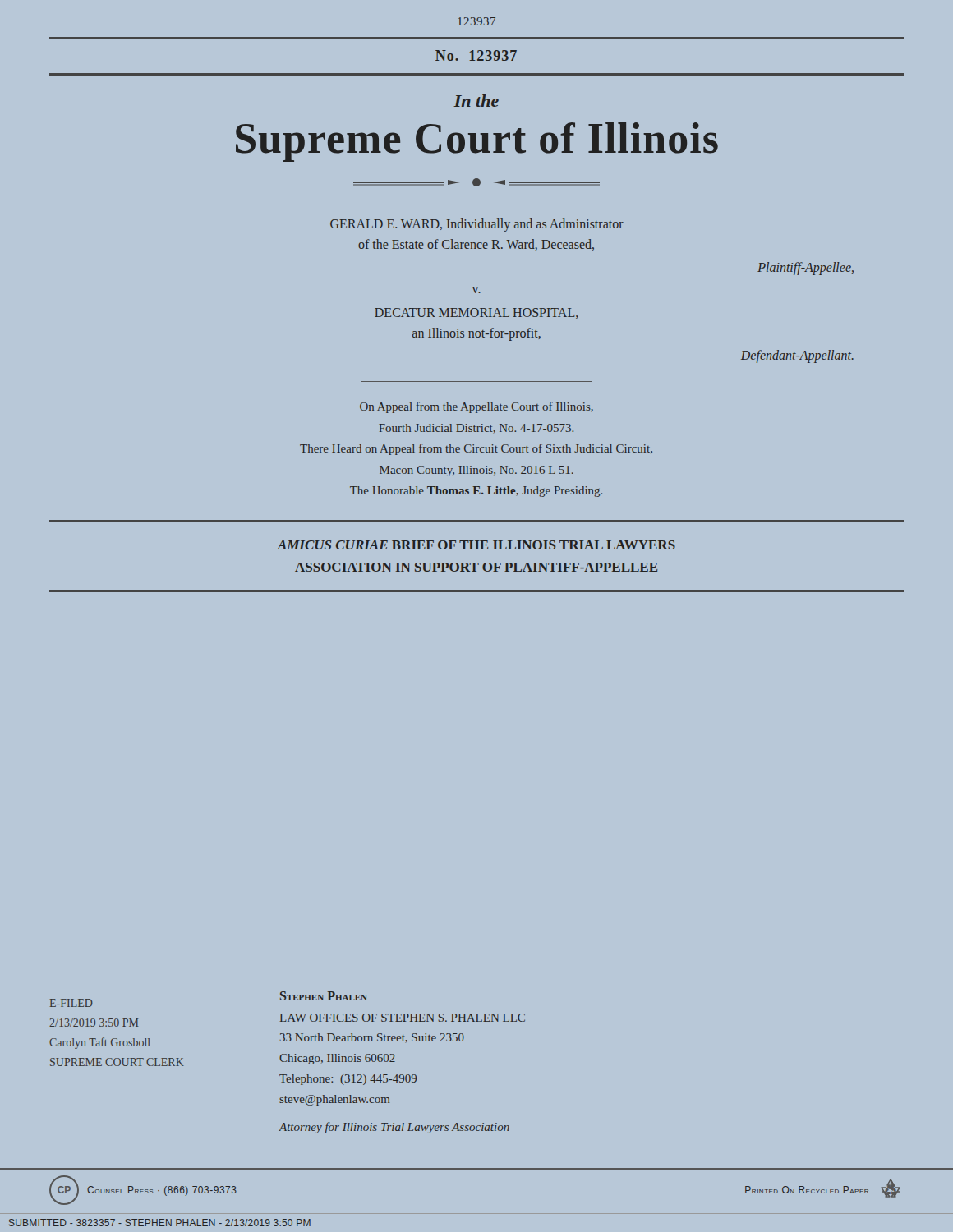Find the text starting "E-FILED 2/13/2019 3:50 PM Carolyn Taft Grosboll SUPREME"

pos(117,1033)
